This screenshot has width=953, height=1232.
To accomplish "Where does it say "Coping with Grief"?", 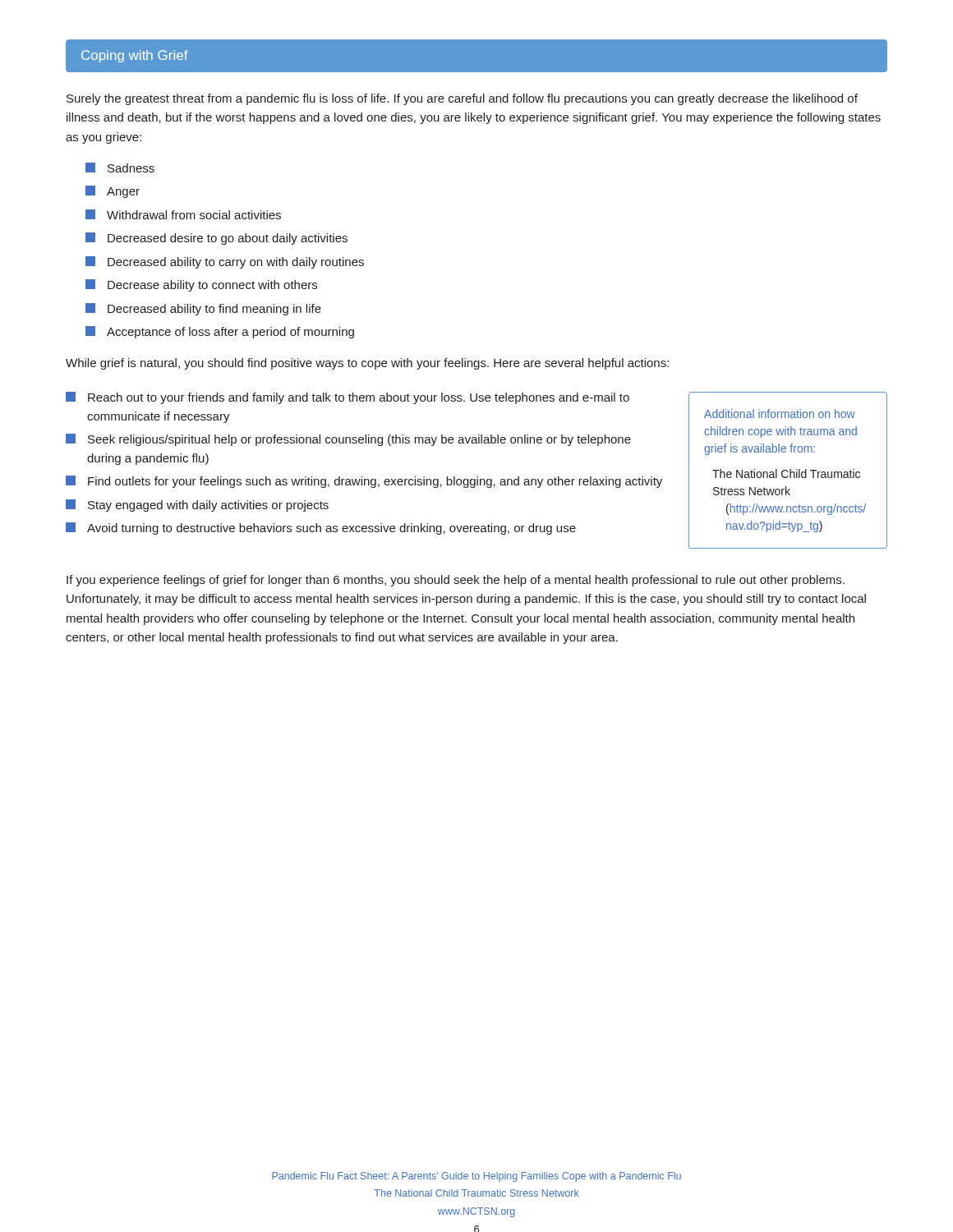I will click(134, 55).
